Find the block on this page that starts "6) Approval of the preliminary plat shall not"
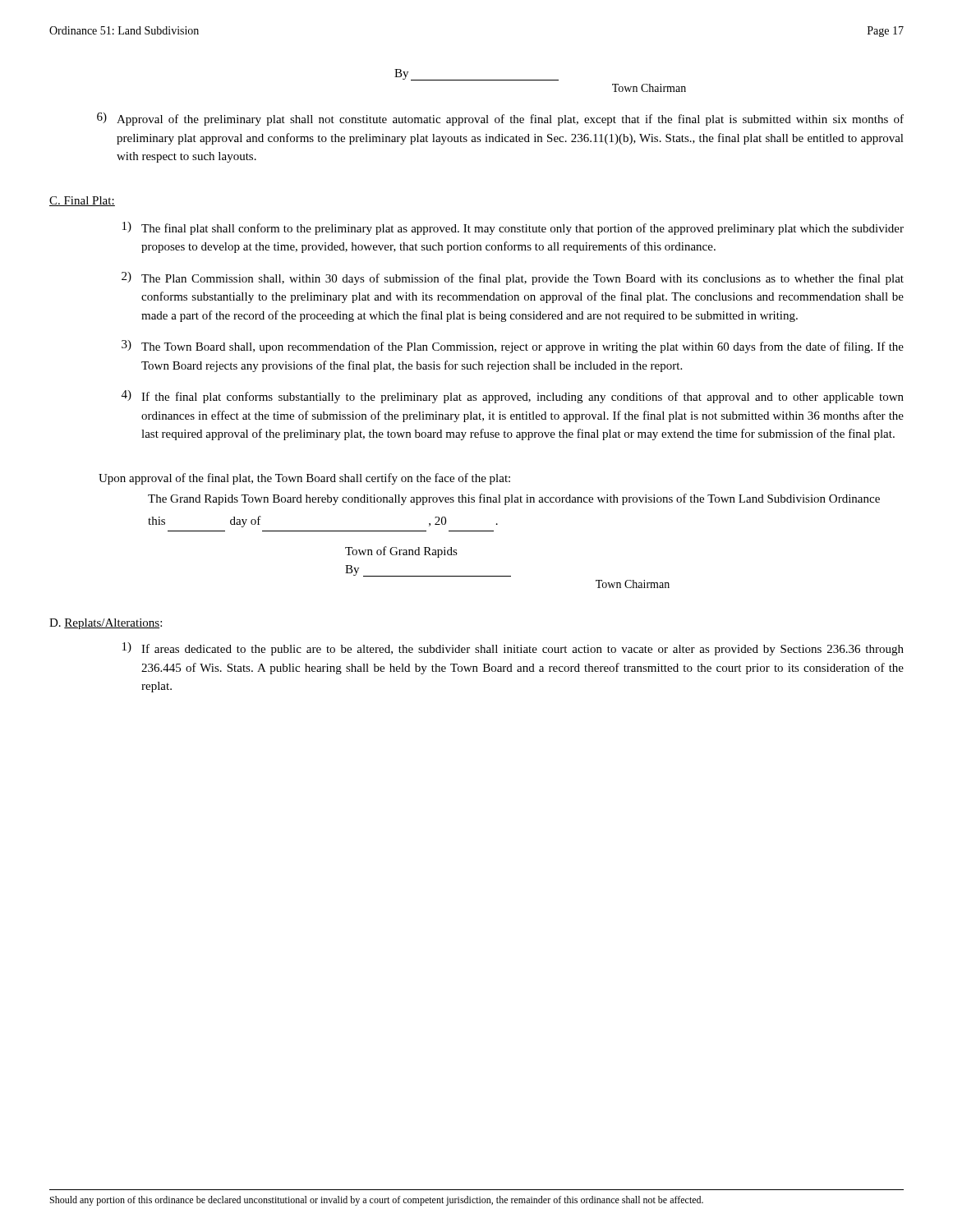Viewport: 953px width, 1232px height. [x=489, y=138]
